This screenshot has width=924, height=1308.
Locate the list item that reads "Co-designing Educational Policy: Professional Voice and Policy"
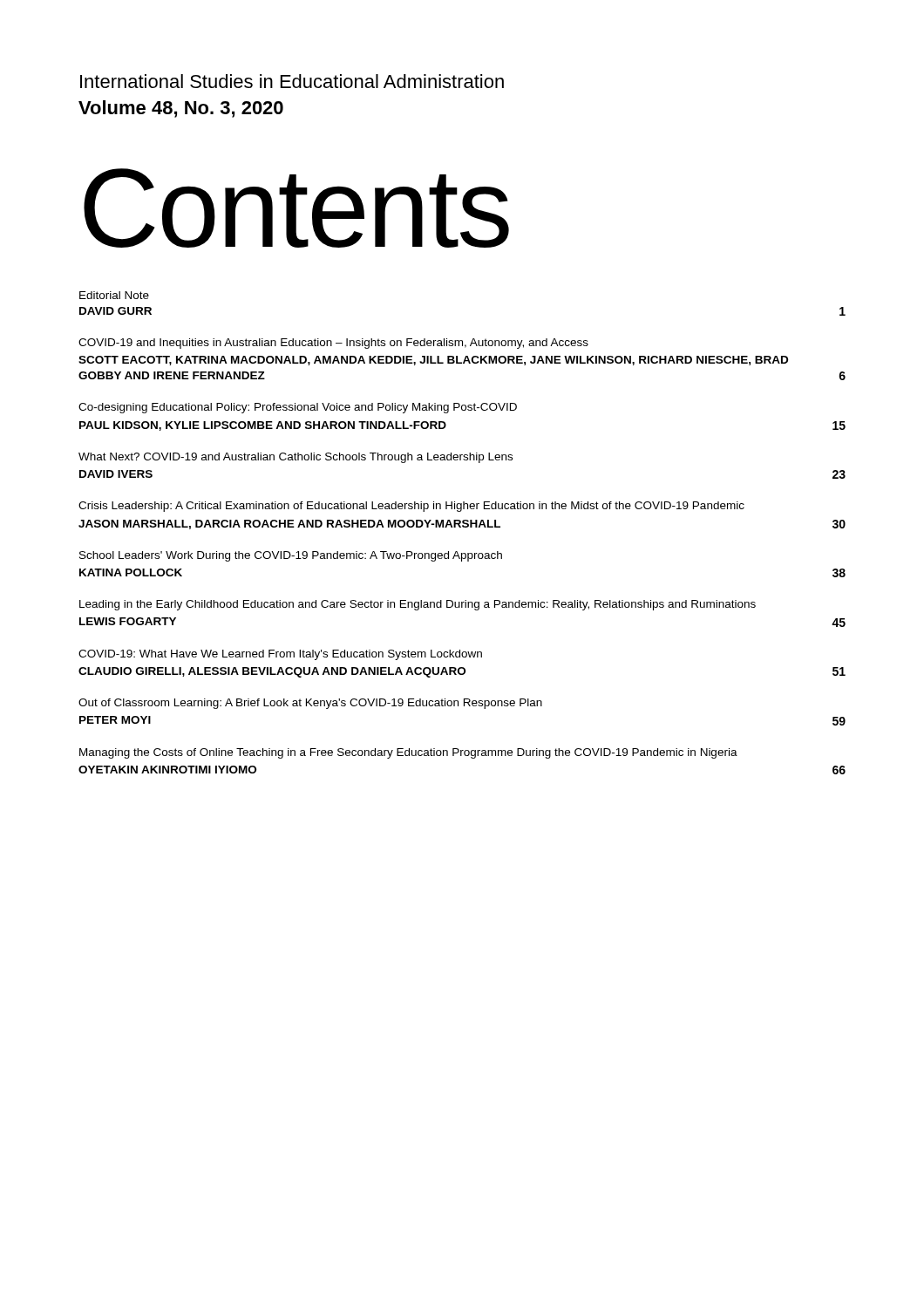tap(462, 417)
